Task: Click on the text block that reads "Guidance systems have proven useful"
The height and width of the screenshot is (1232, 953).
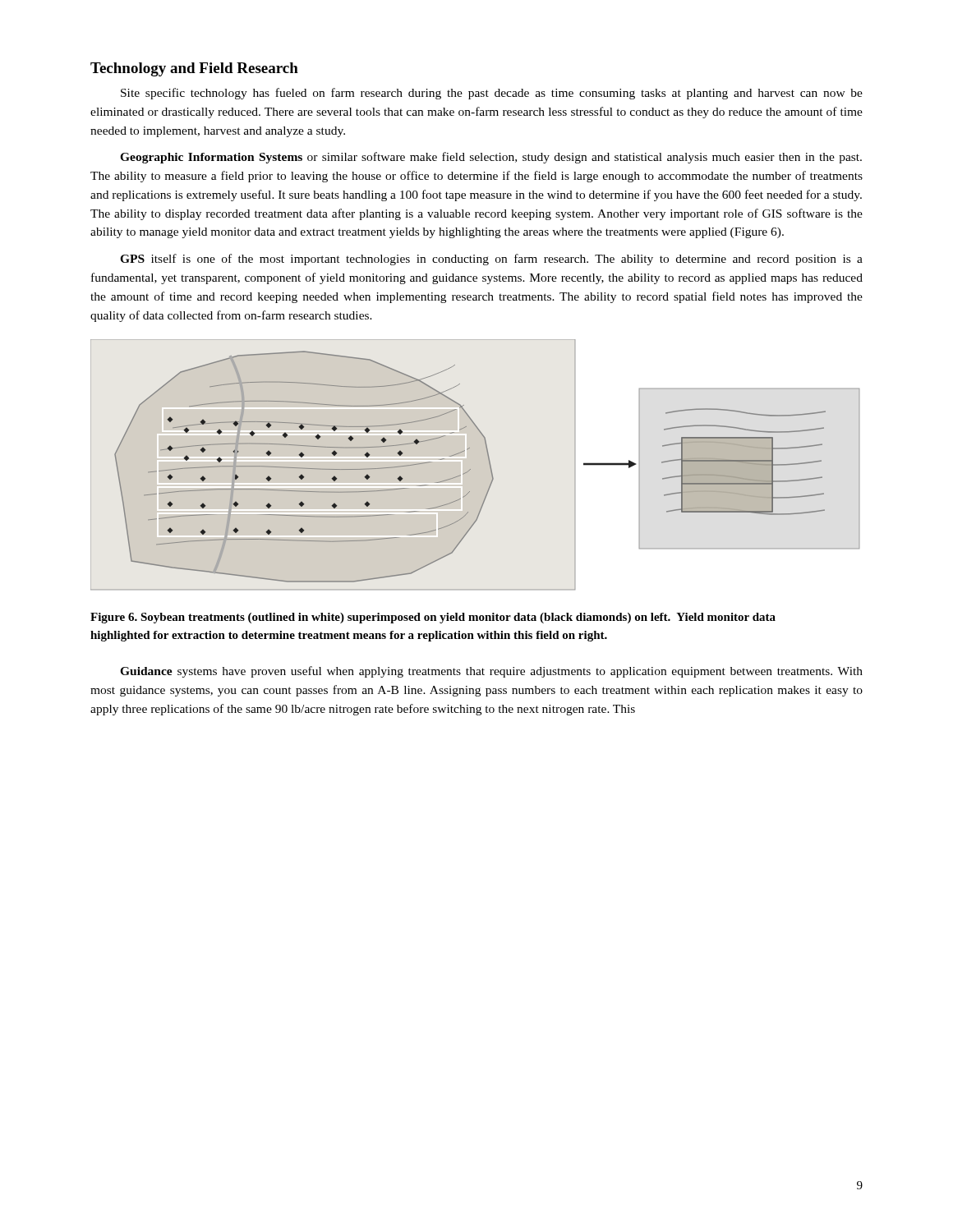Action: tap(476, 690)
